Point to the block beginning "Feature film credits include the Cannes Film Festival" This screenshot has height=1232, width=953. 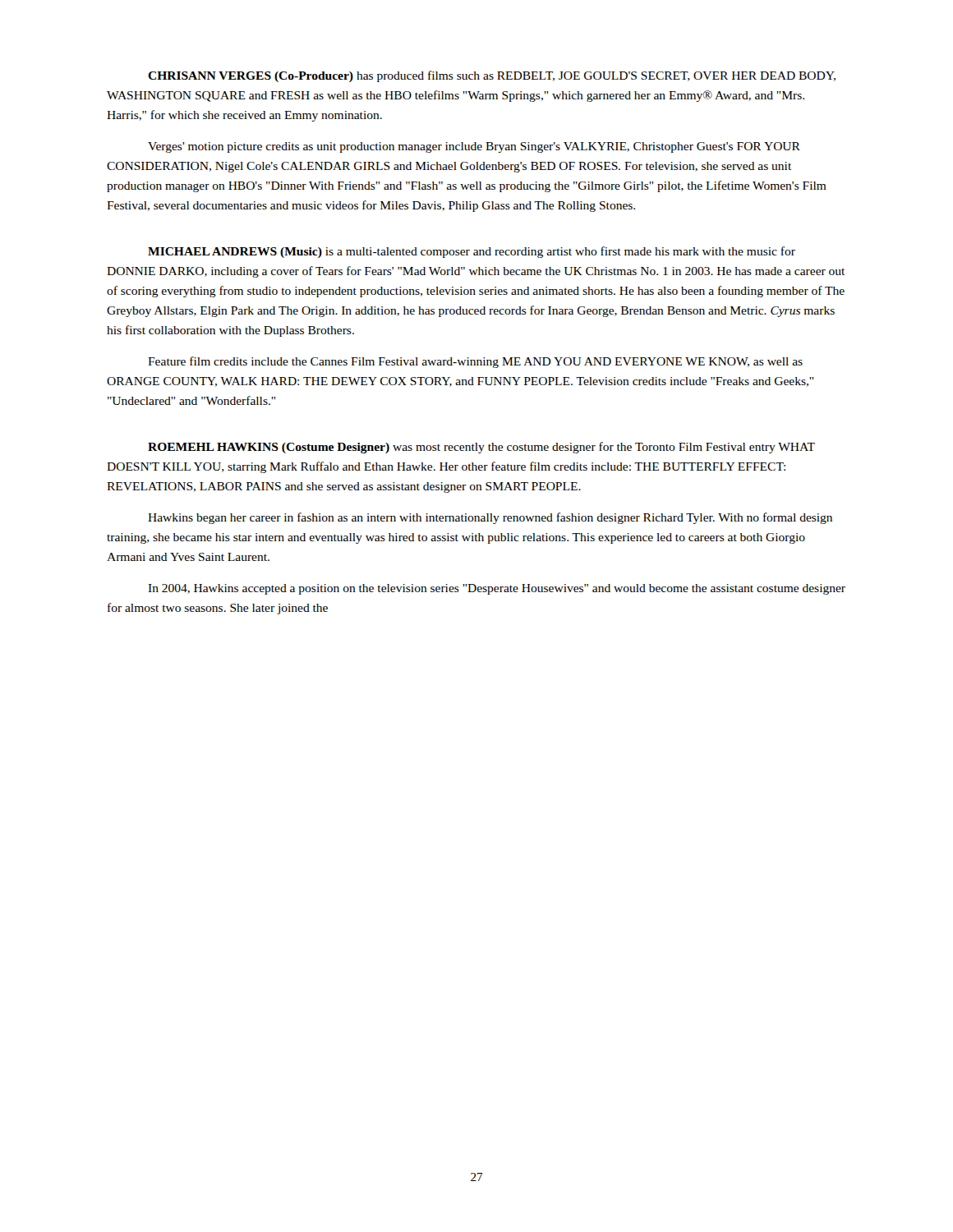[x=476, y=381]
